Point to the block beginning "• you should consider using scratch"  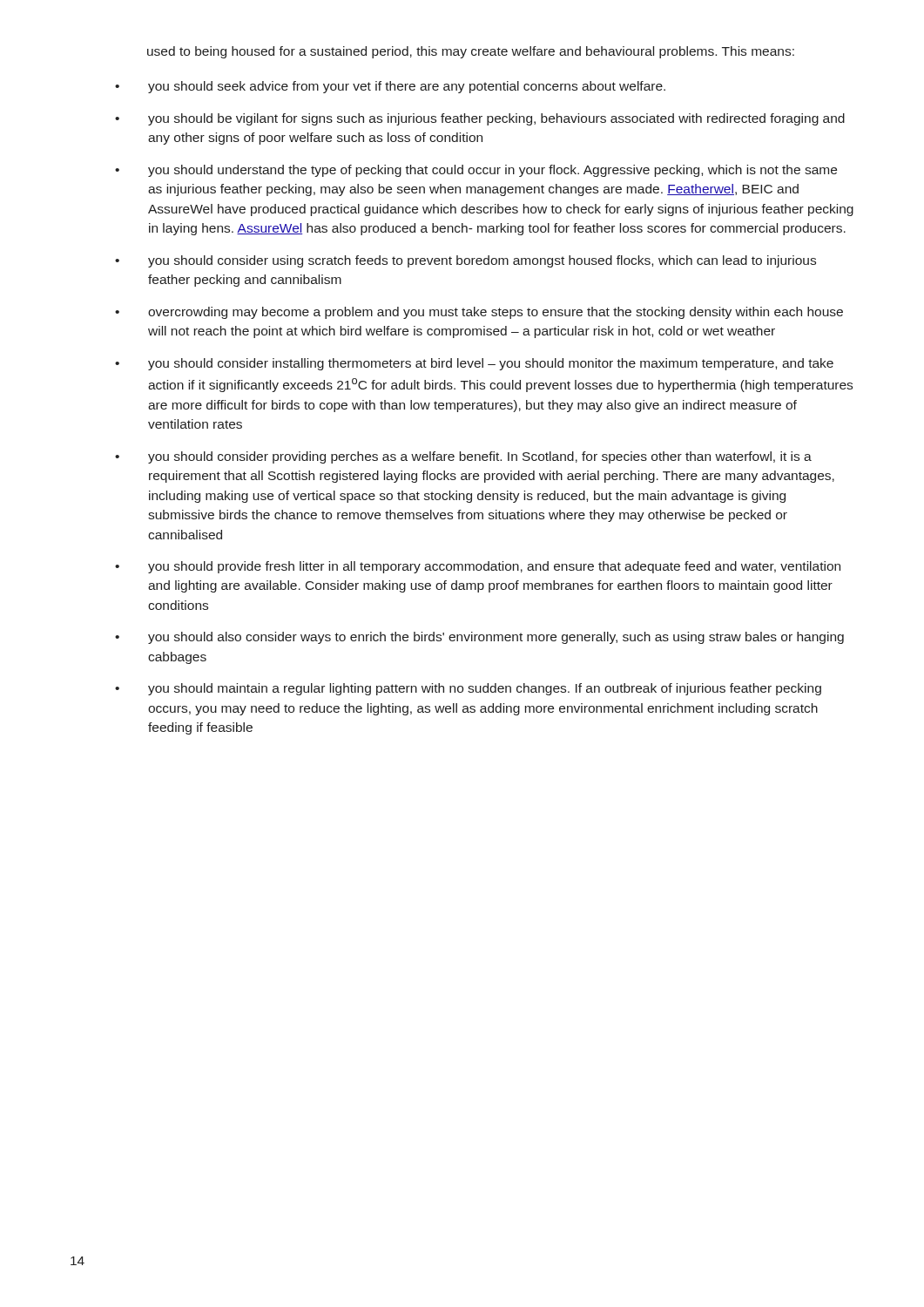tap(485, 270)
